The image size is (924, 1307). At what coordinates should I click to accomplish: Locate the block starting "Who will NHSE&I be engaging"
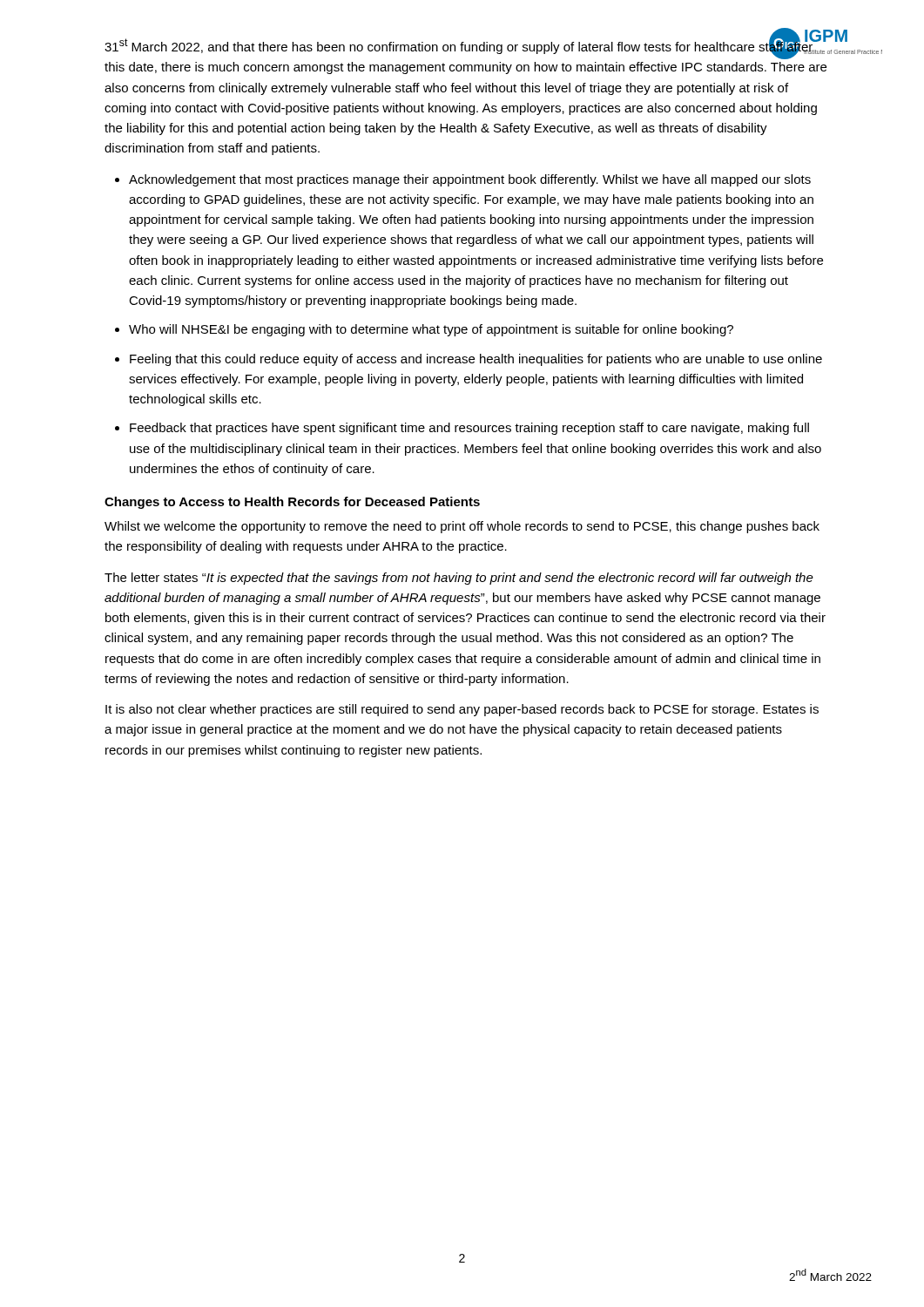(431, 329)
